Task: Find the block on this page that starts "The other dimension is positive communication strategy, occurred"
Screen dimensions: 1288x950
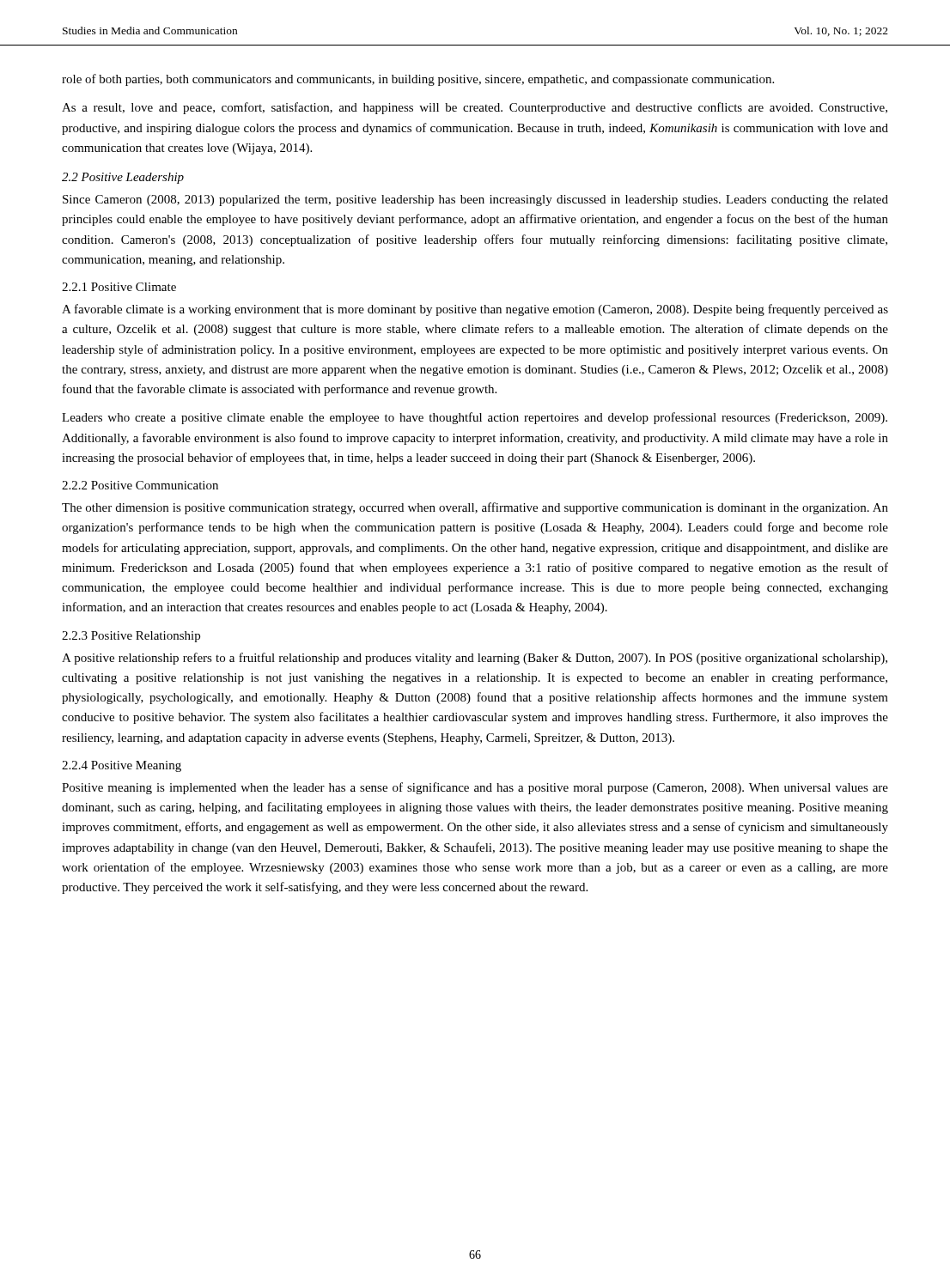Action: pyautogui.click(x=475, y=557)
